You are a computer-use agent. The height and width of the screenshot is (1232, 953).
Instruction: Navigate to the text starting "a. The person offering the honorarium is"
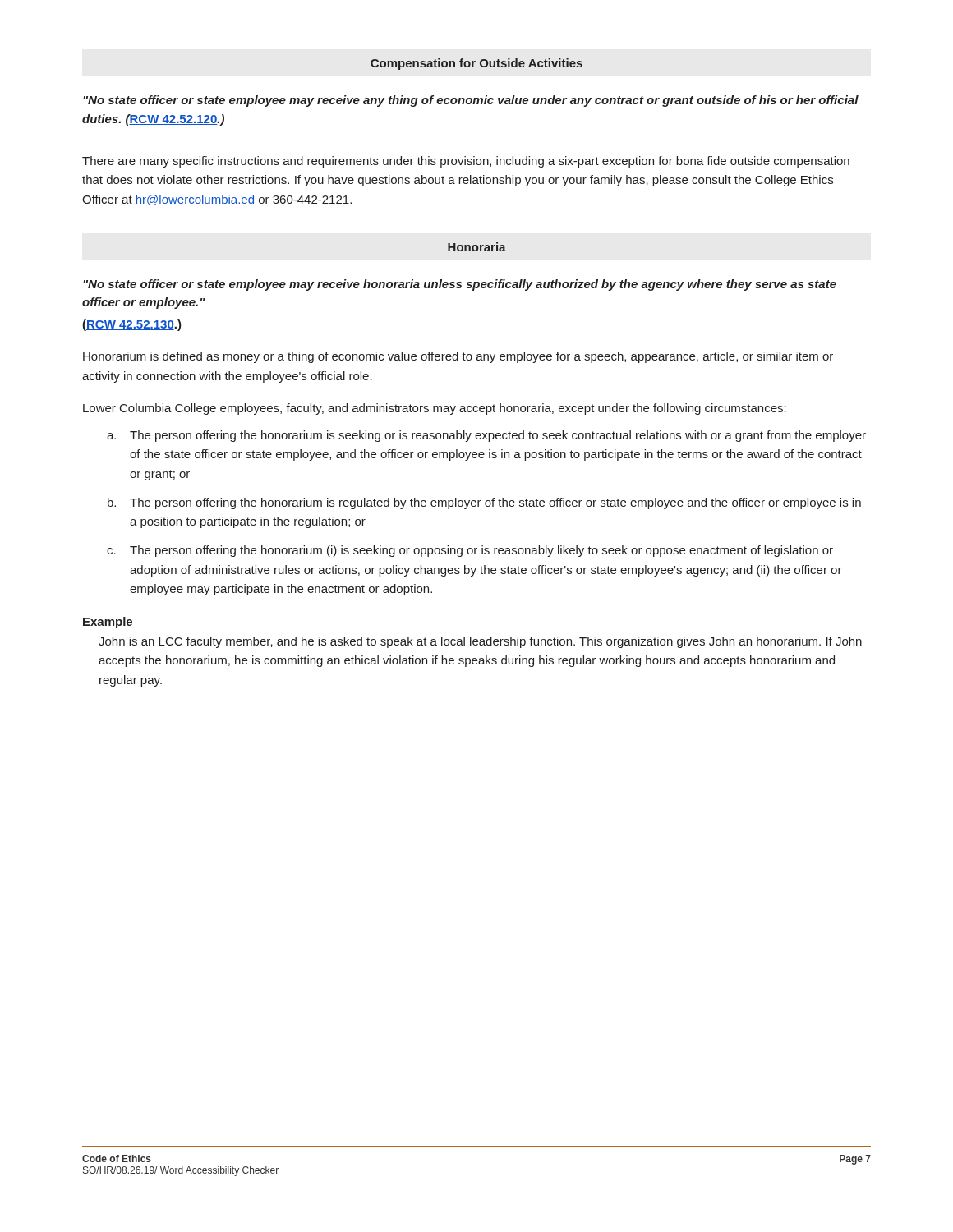(x=489, y=454)
